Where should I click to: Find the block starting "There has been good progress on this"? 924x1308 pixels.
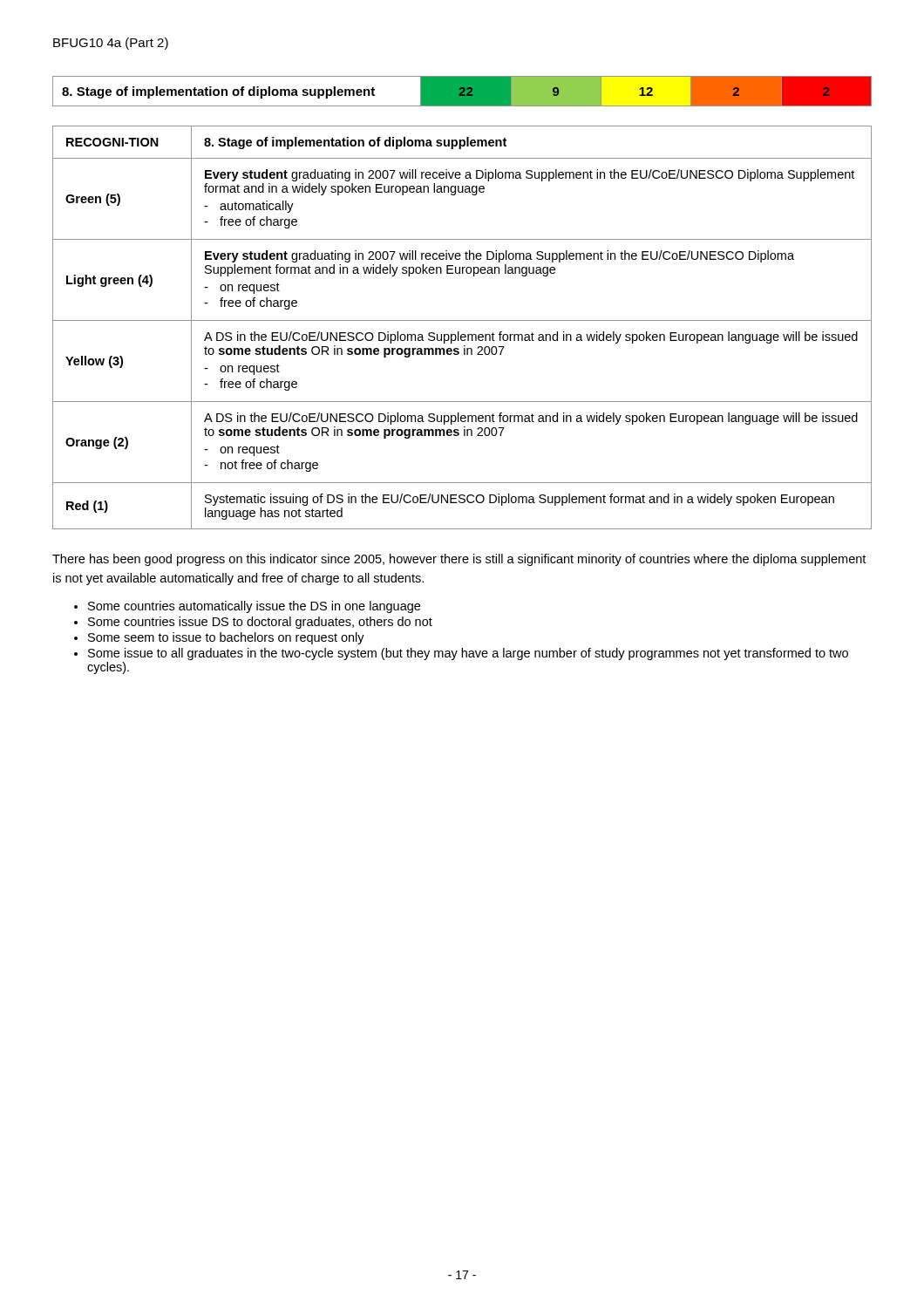coord(459,568)
